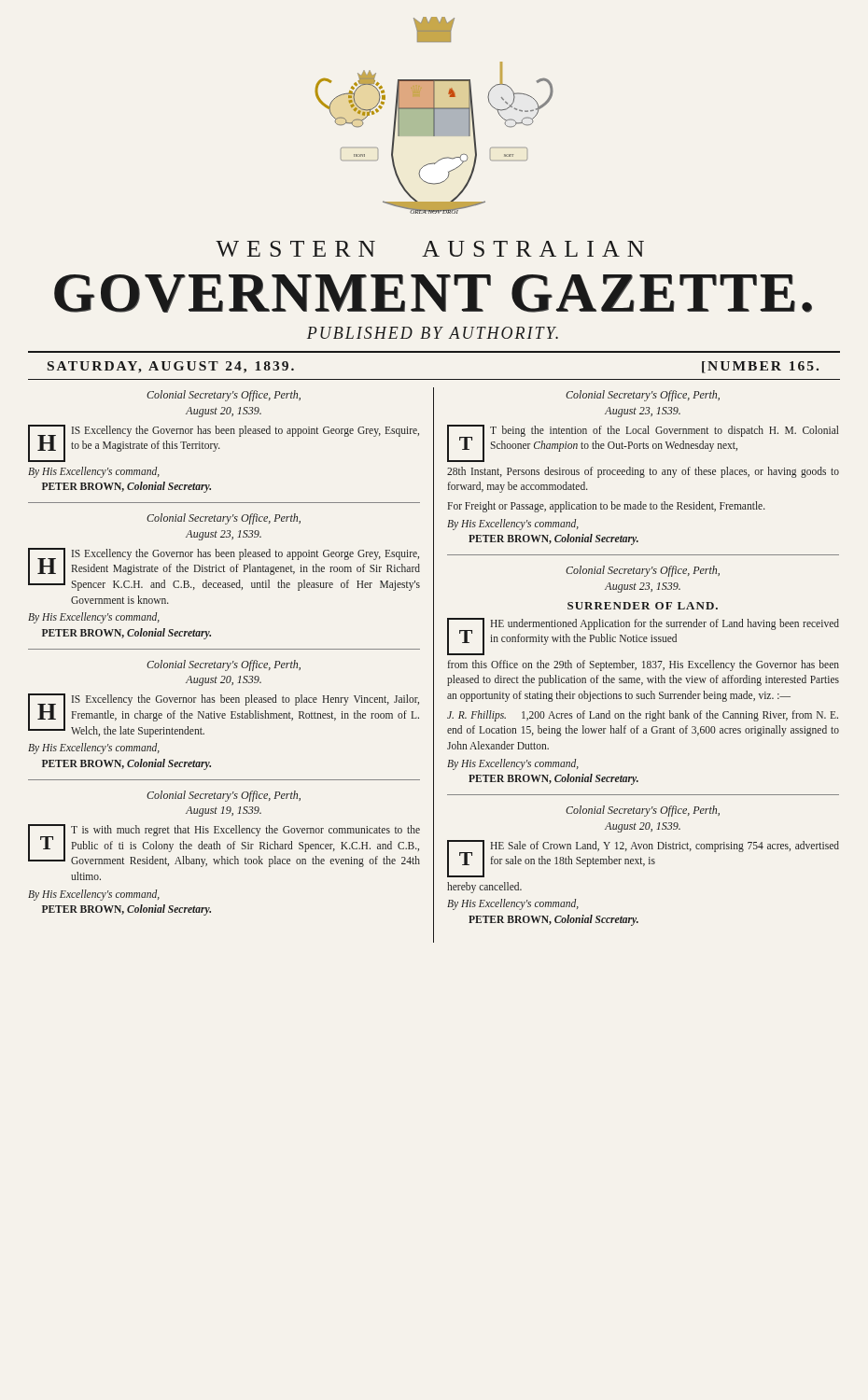
Task: Find the illustration
Action: click(434, 124)
